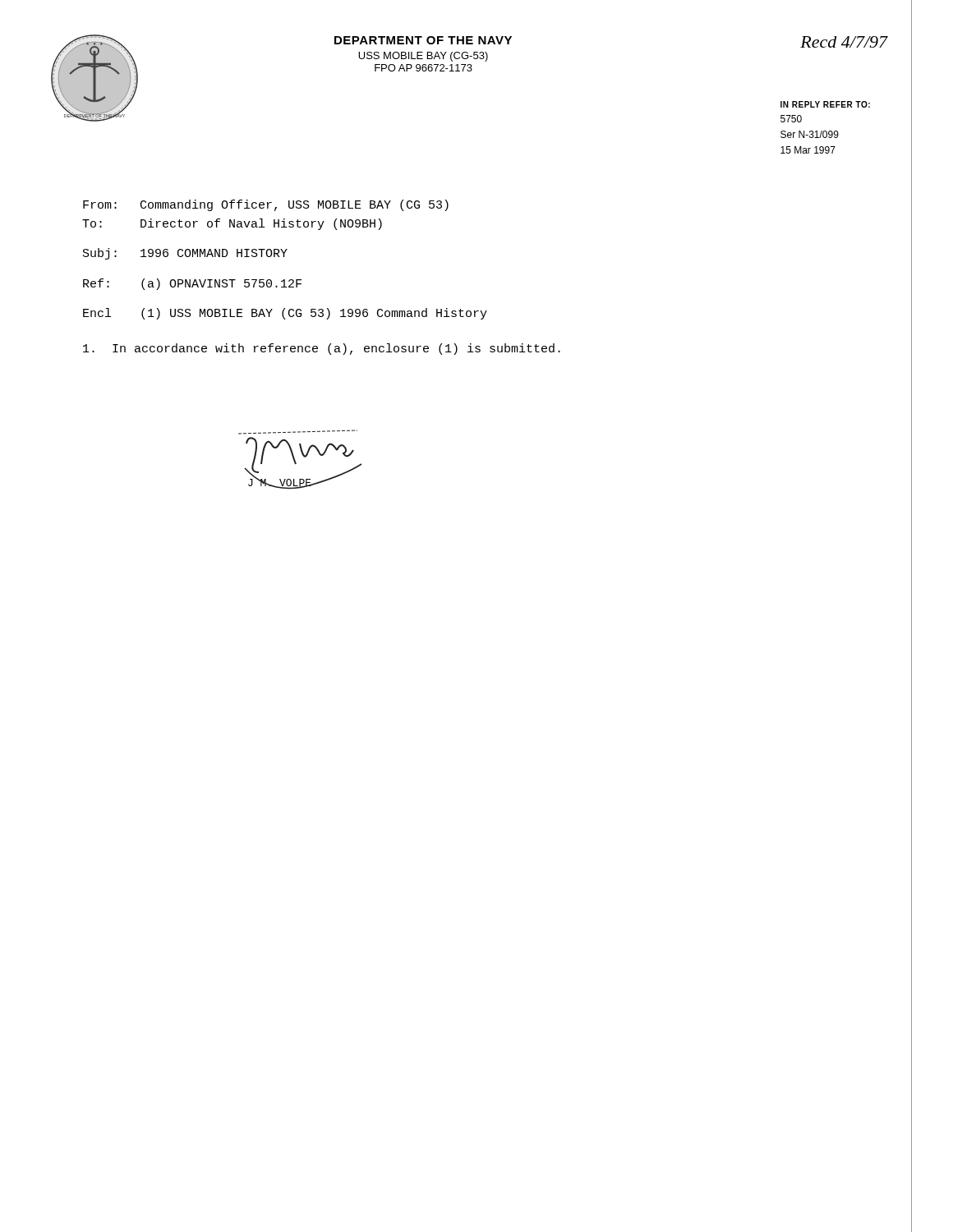The width and height of the screenshot is (953, 1232).
Task: Find the text block that reads "Encl (1) USS"
Action: pos(285,315)
